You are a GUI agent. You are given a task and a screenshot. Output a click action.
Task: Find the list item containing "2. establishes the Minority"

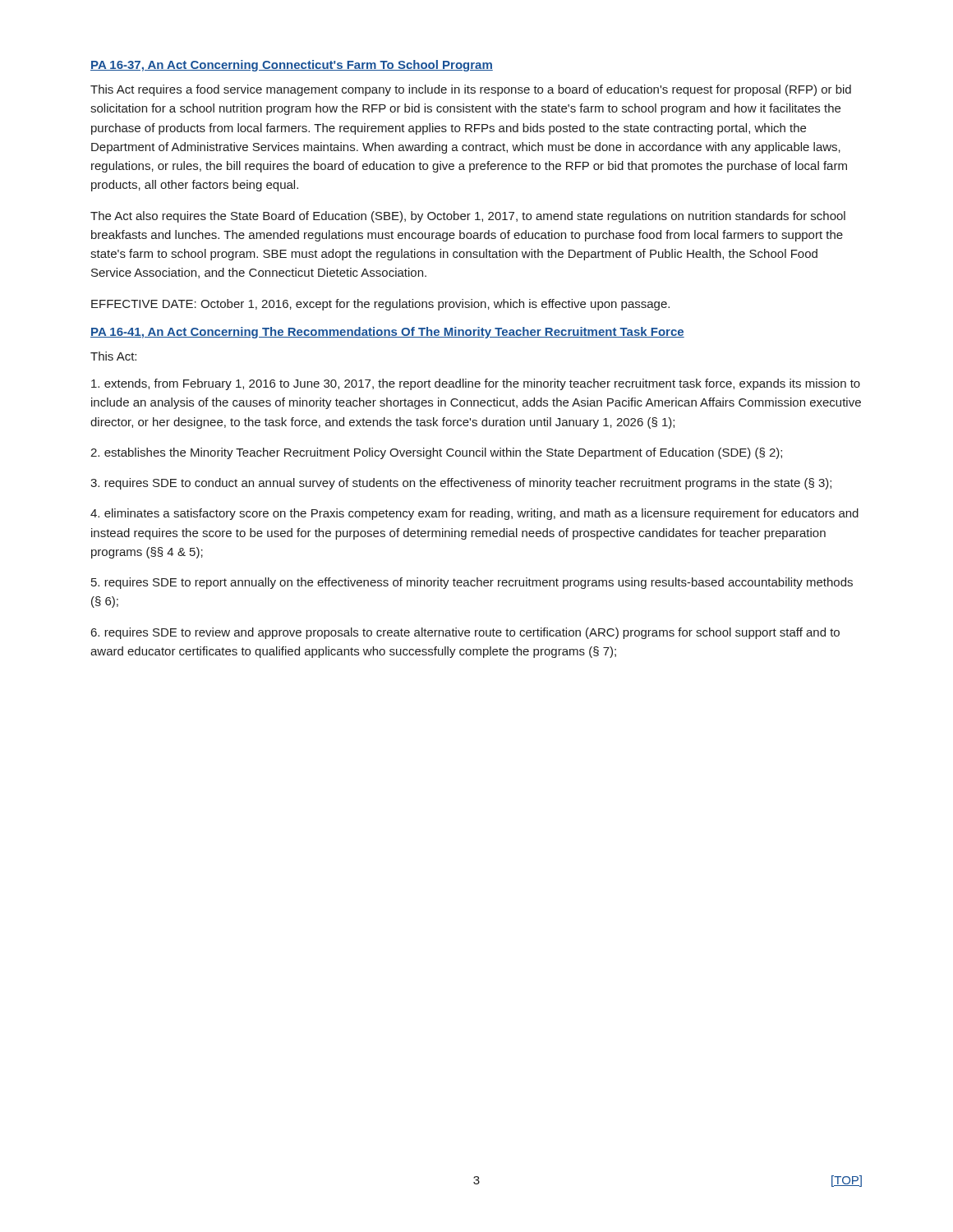(437, 452)
